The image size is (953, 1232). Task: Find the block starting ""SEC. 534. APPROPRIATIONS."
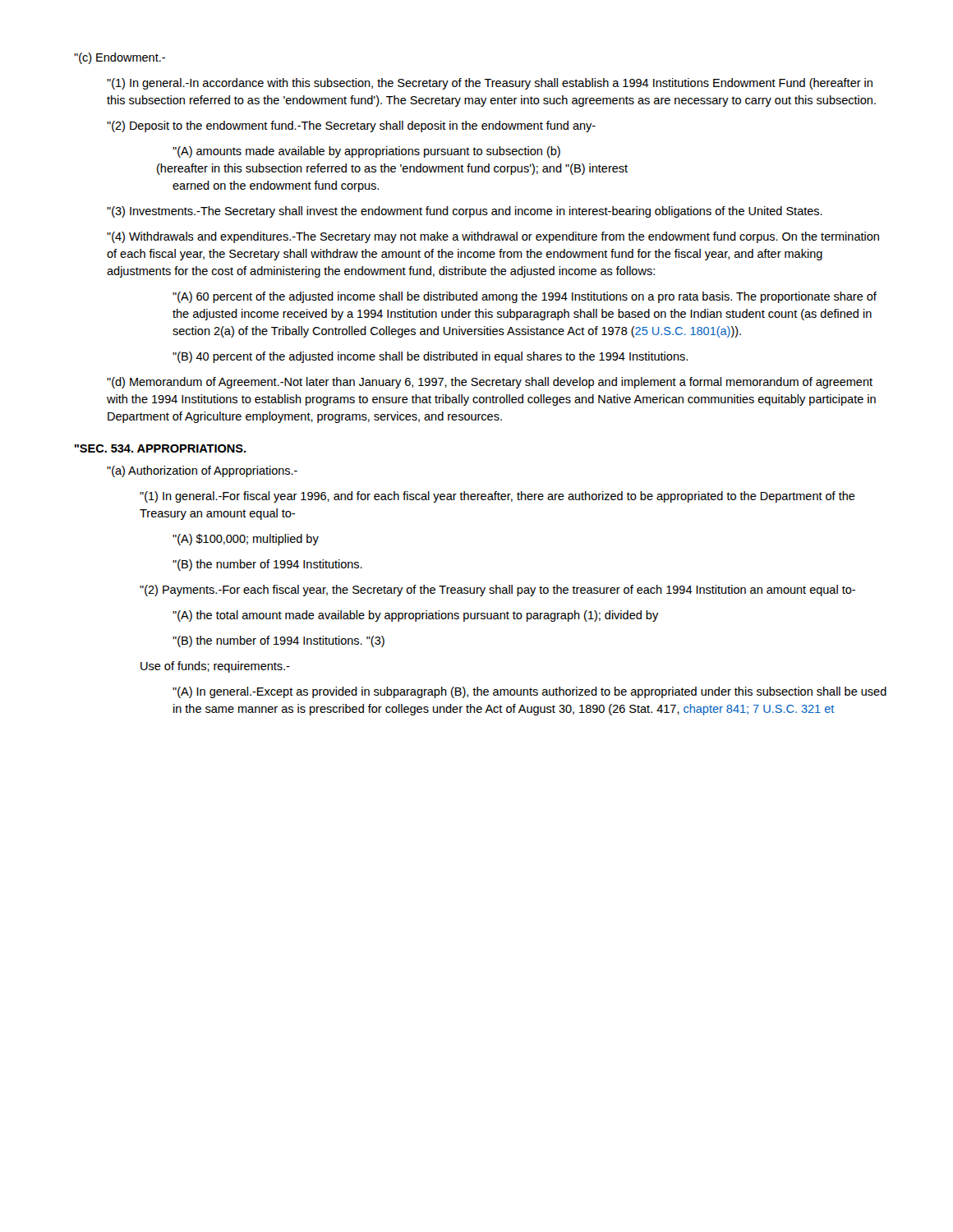pos(160,449)
